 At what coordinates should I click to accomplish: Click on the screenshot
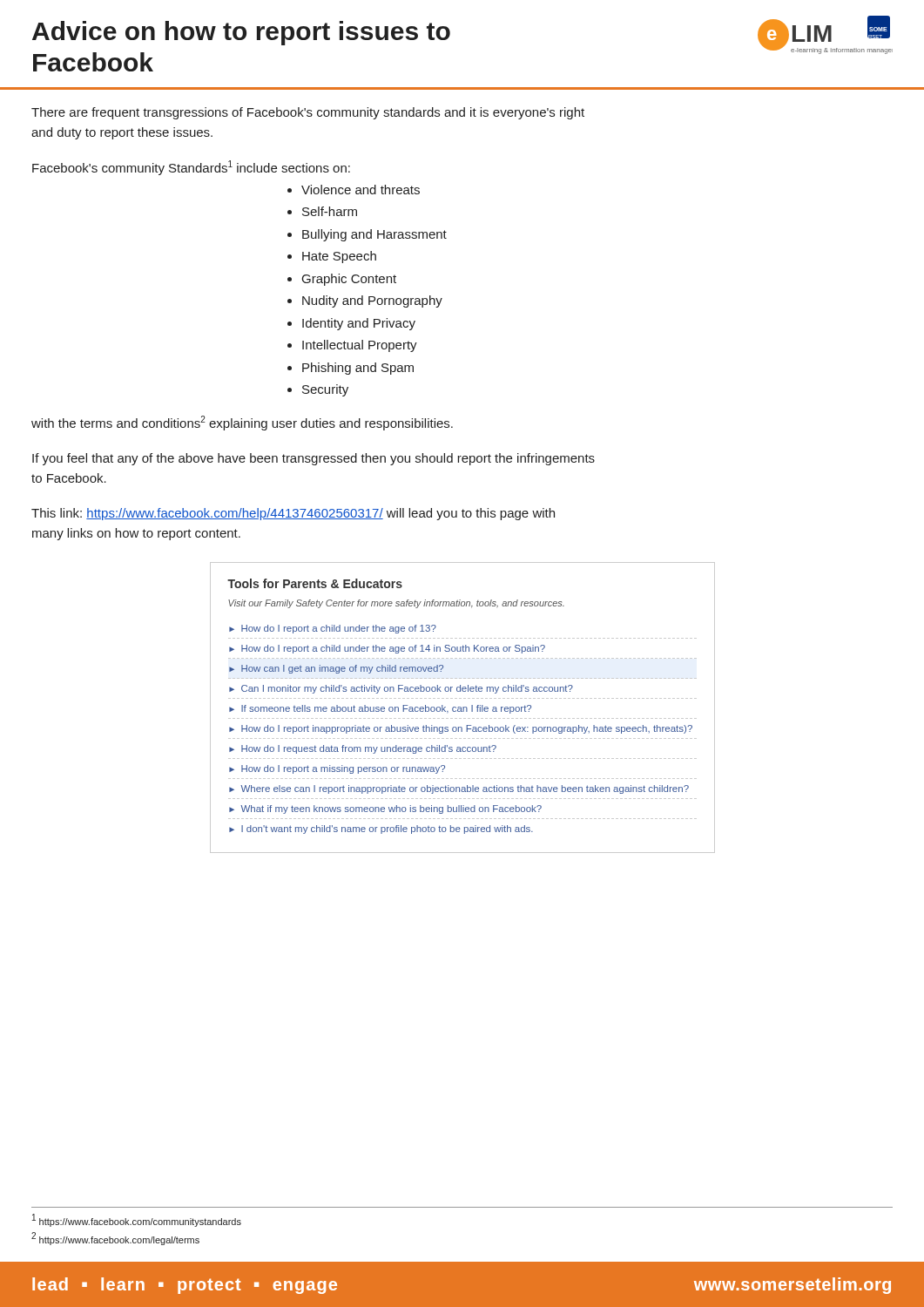click(x=462, y=708)
